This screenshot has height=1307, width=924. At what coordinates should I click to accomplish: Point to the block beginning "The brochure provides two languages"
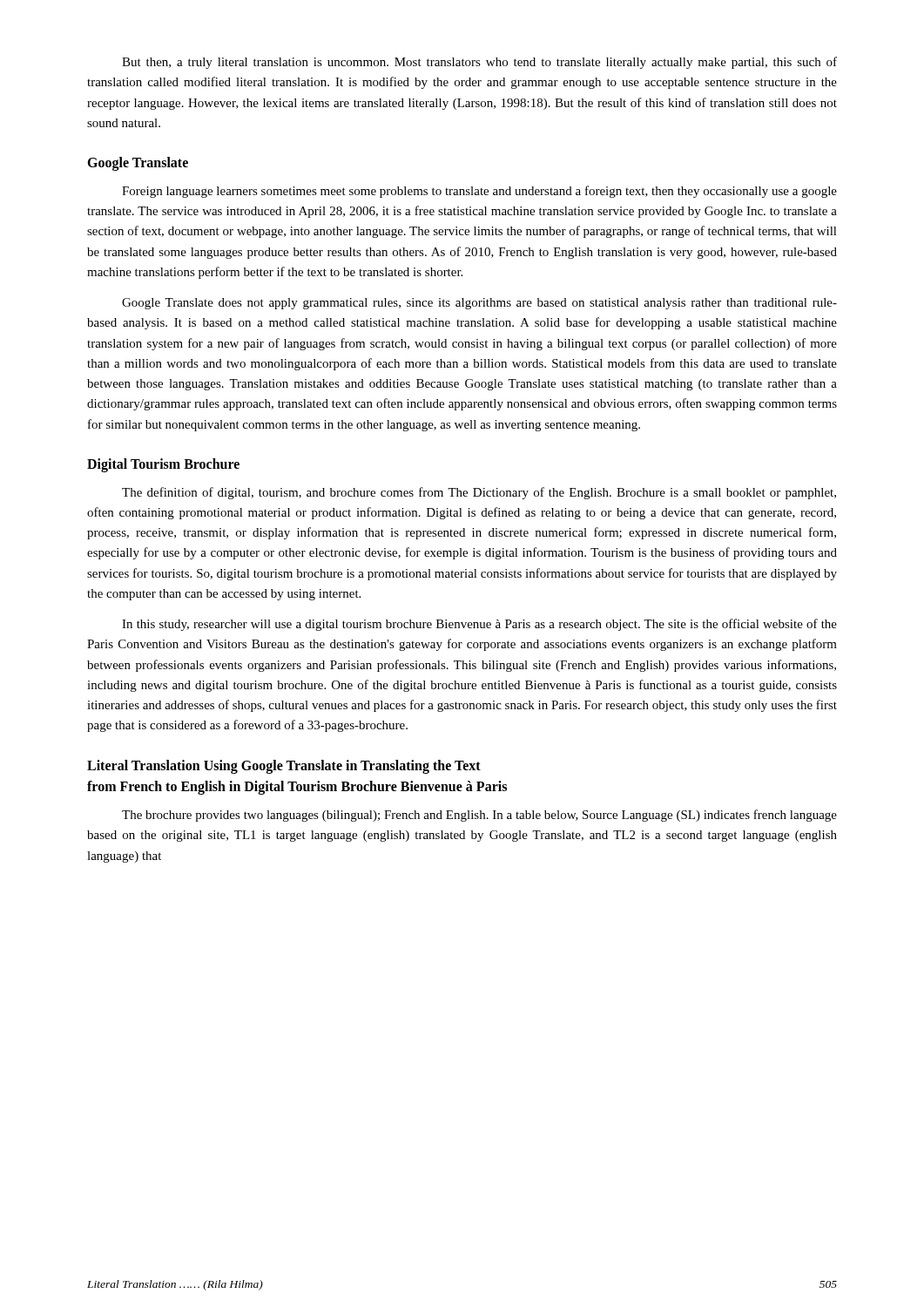point(462,836)
